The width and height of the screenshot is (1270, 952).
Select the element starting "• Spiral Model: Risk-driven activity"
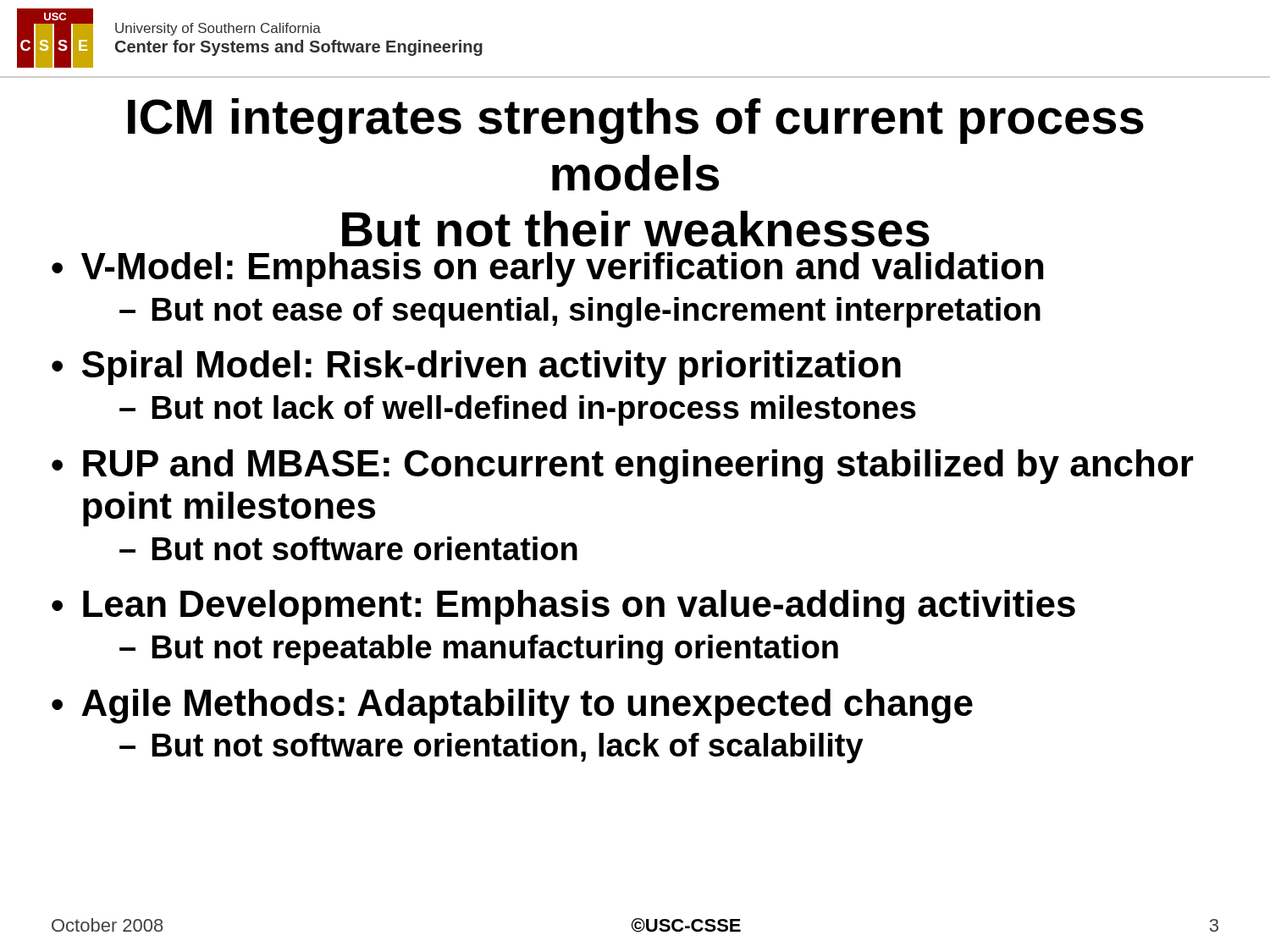(635, 385)
